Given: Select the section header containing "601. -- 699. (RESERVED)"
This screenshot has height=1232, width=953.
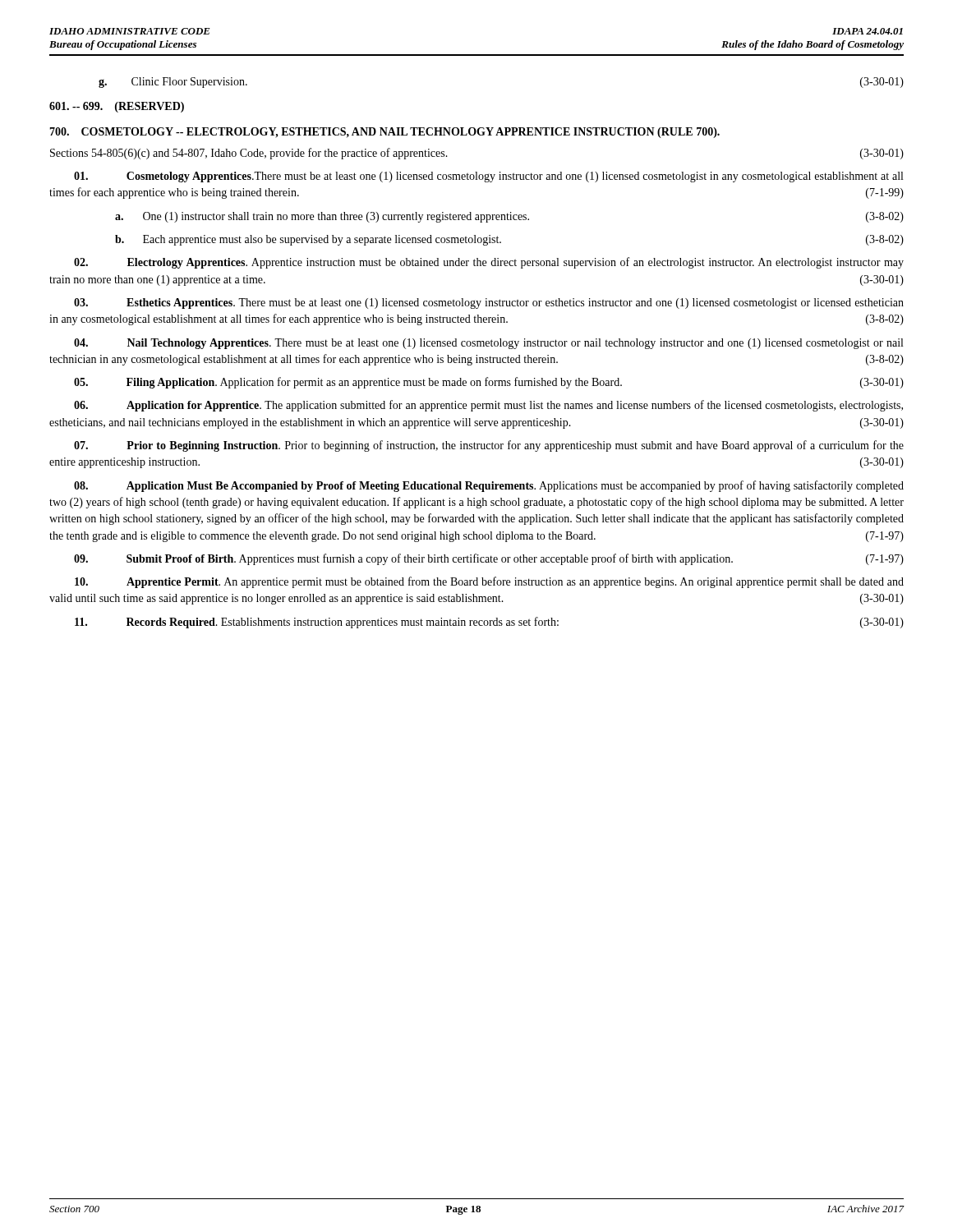Looking at the screenshot, I should click(117, 107).
